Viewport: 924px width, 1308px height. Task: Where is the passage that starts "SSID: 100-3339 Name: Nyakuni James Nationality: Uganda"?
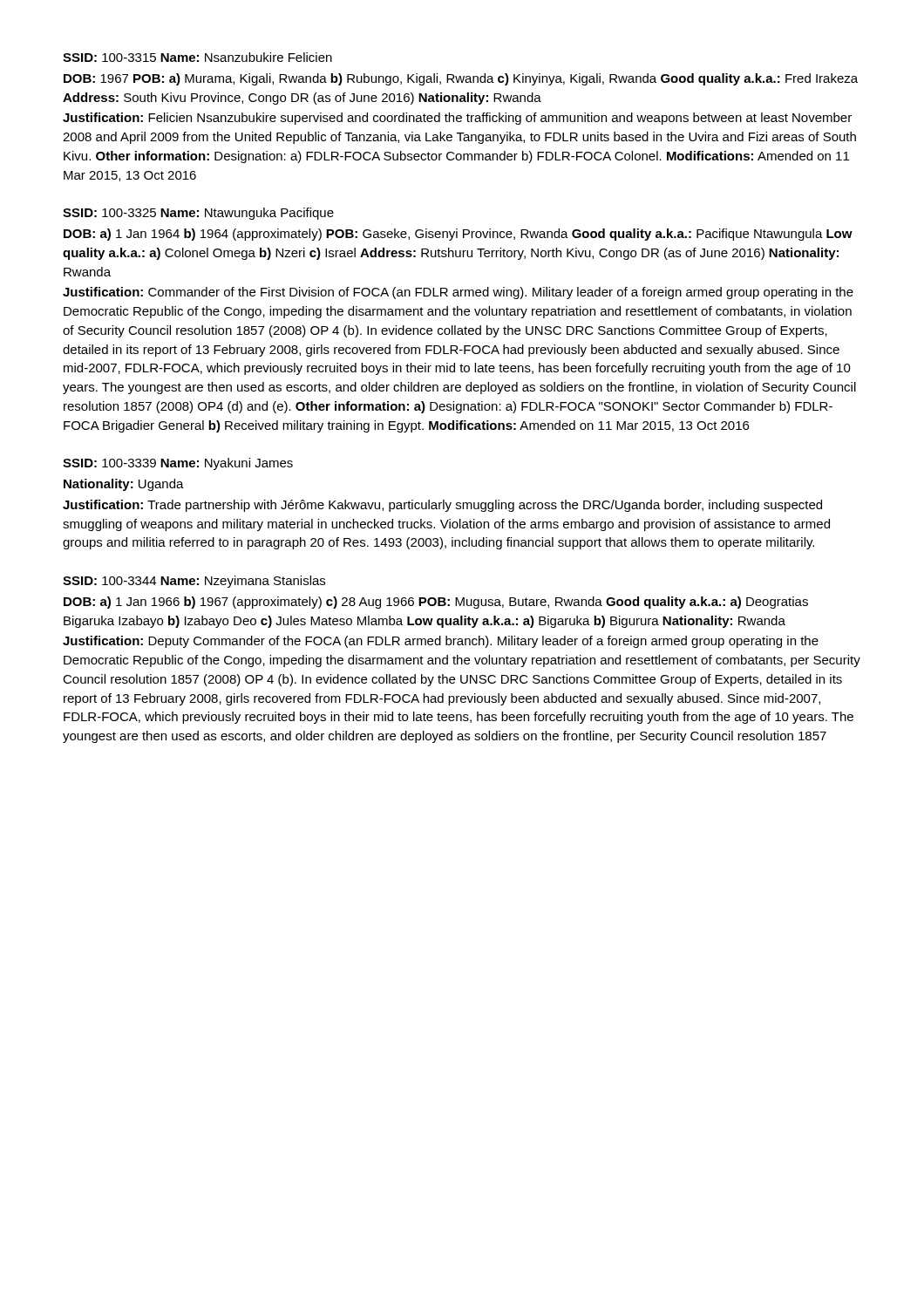coord(462,503)
